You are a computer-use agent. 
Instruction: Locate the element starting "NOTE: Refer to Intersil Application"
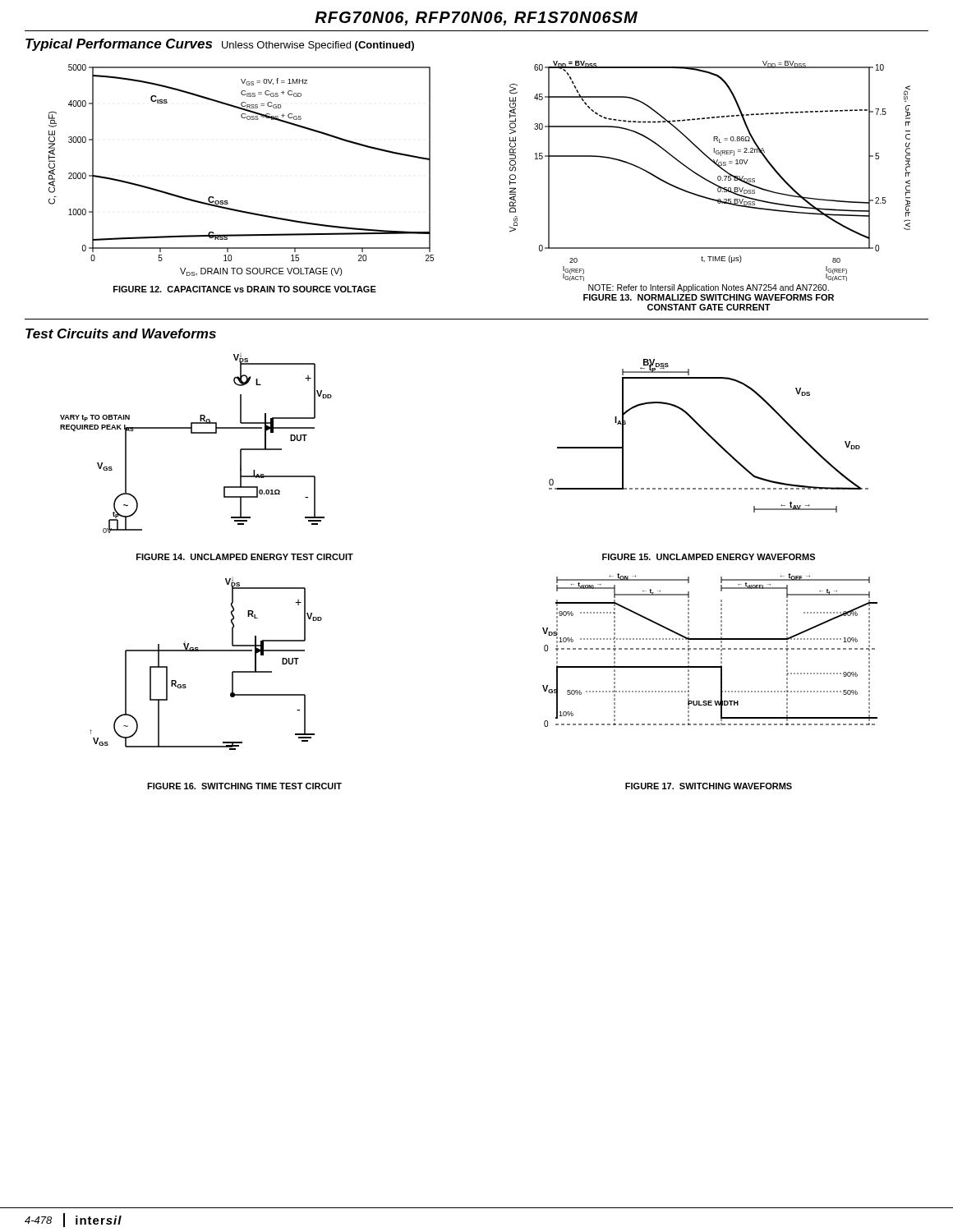709,297
